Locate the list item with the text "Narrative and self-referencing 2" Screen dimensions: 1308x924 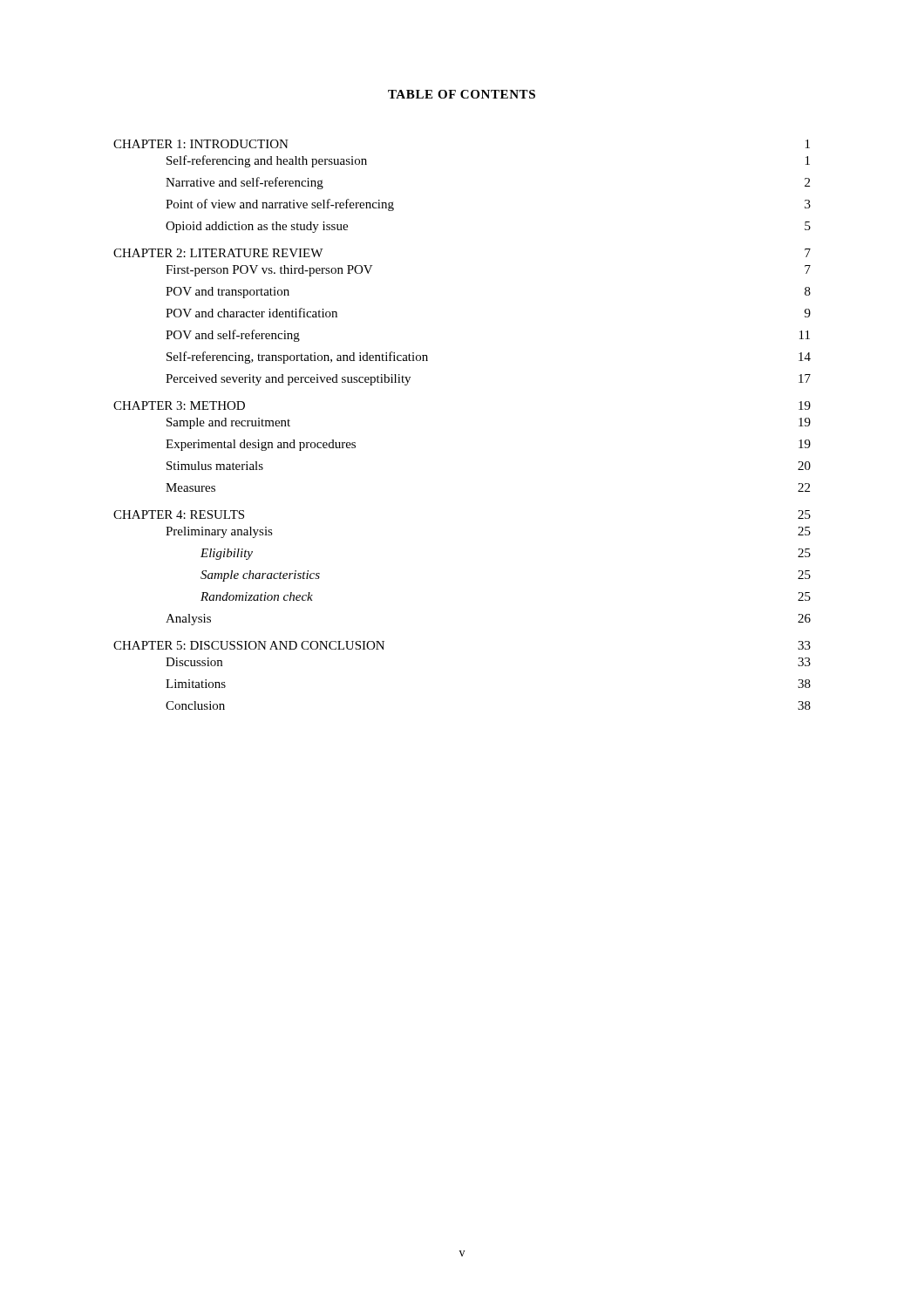[x=243, y=183]
